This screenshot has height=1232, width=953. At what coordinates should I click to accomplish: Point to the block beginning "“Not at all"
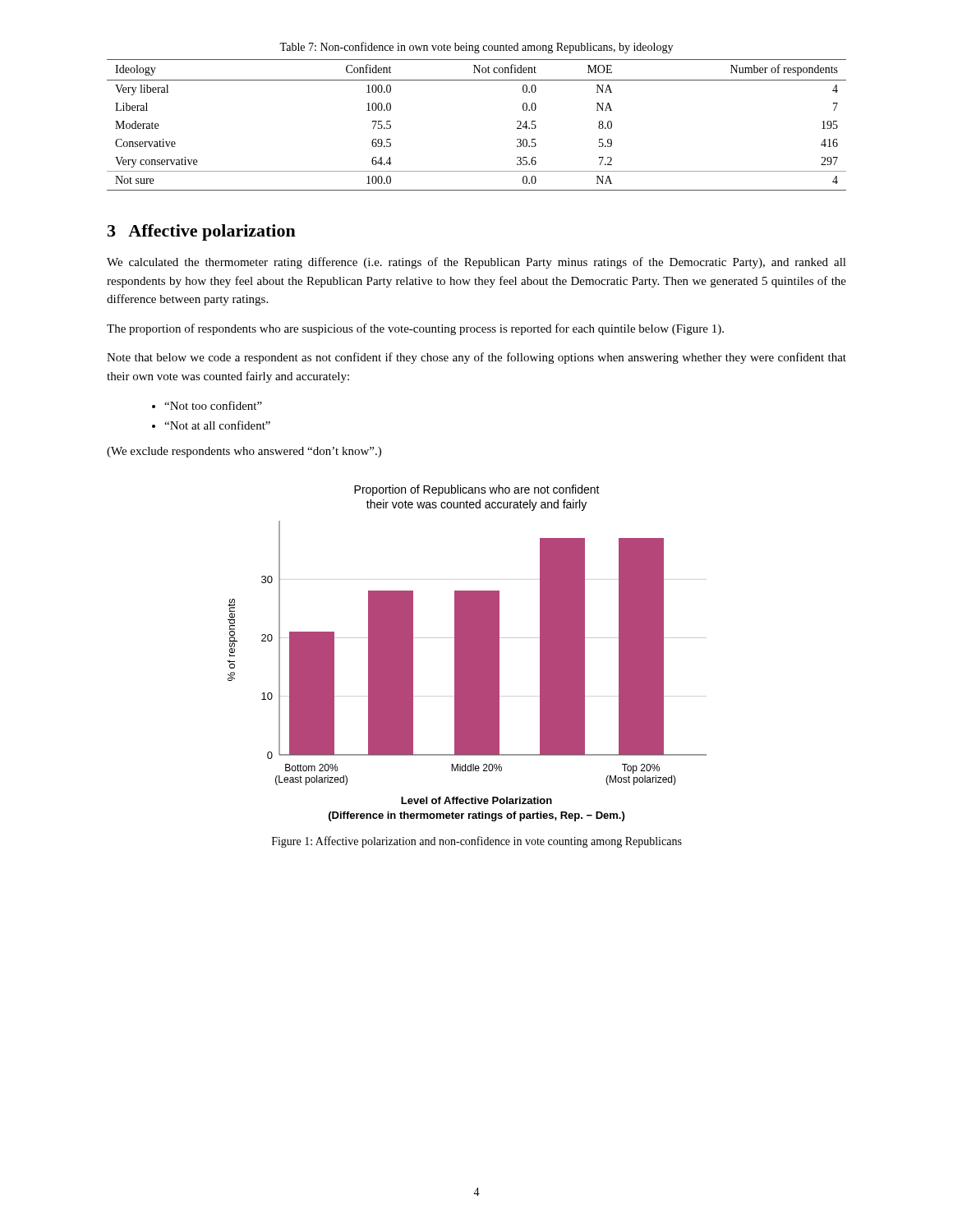(218, 425)
